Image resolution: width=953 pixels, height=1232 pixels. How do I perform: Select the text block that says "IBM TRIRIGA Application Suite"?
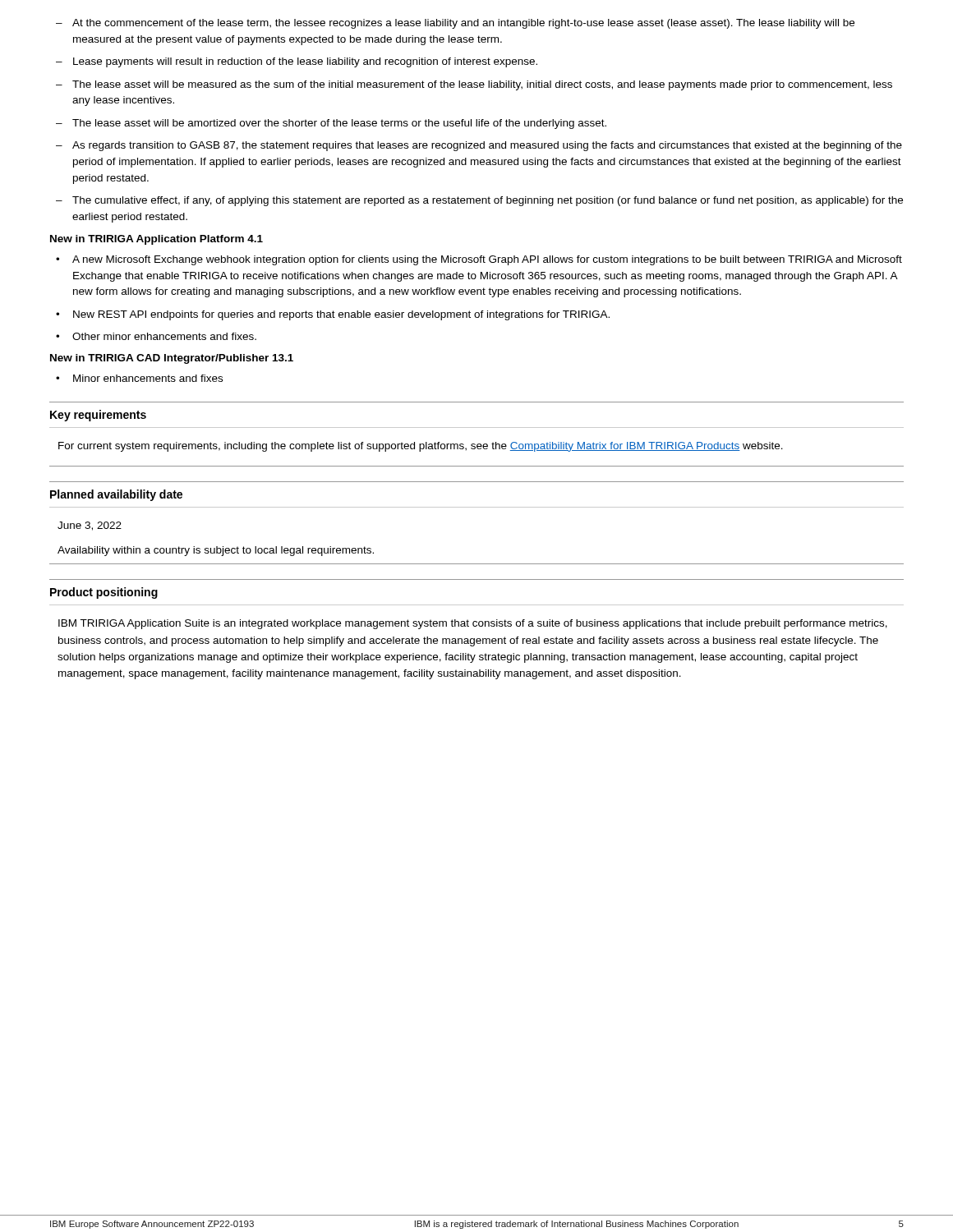(473, 648)
